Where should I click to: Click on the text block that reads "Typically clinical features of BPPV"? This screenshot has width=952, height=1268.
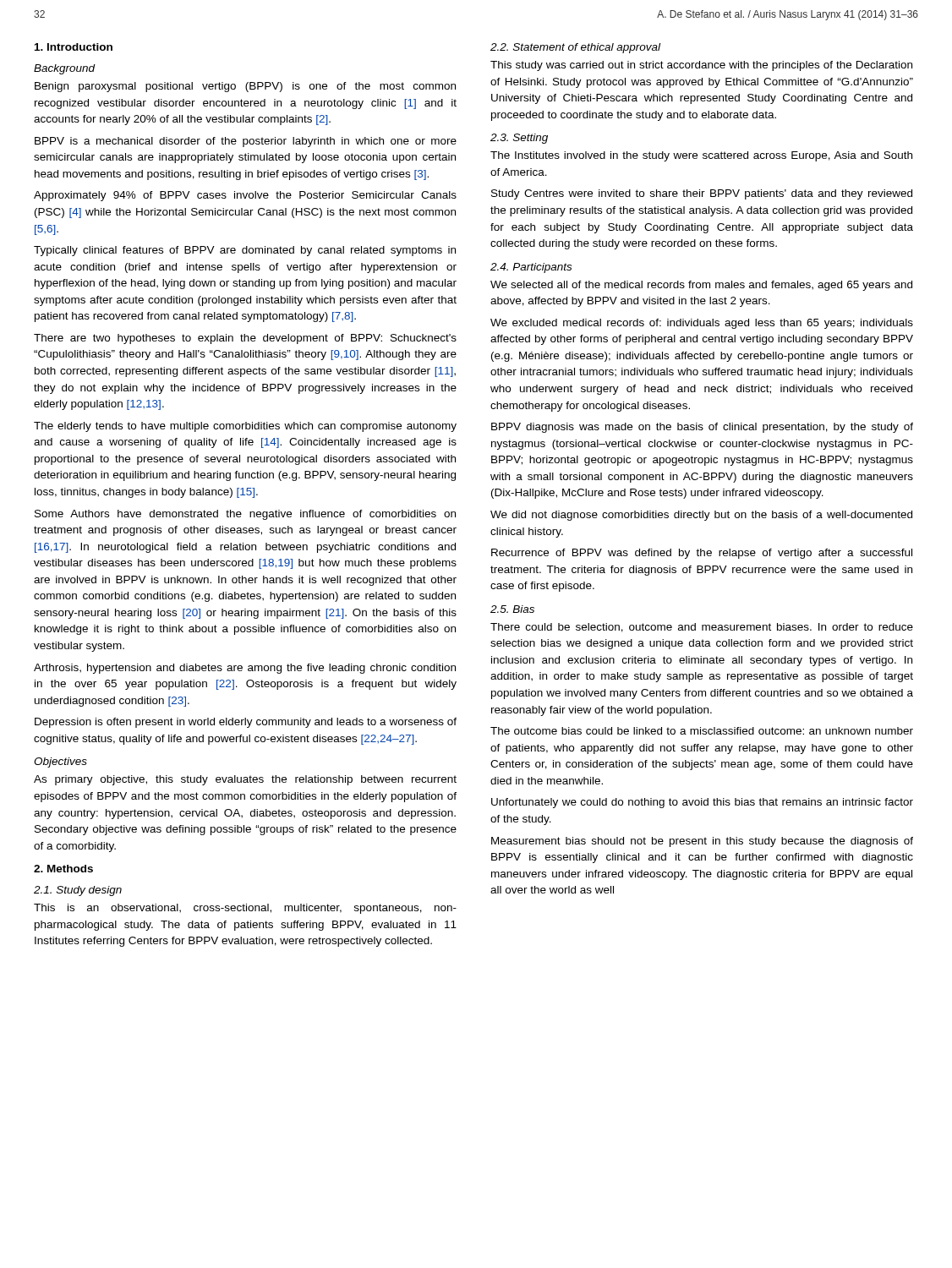click(x=245, y=283)
